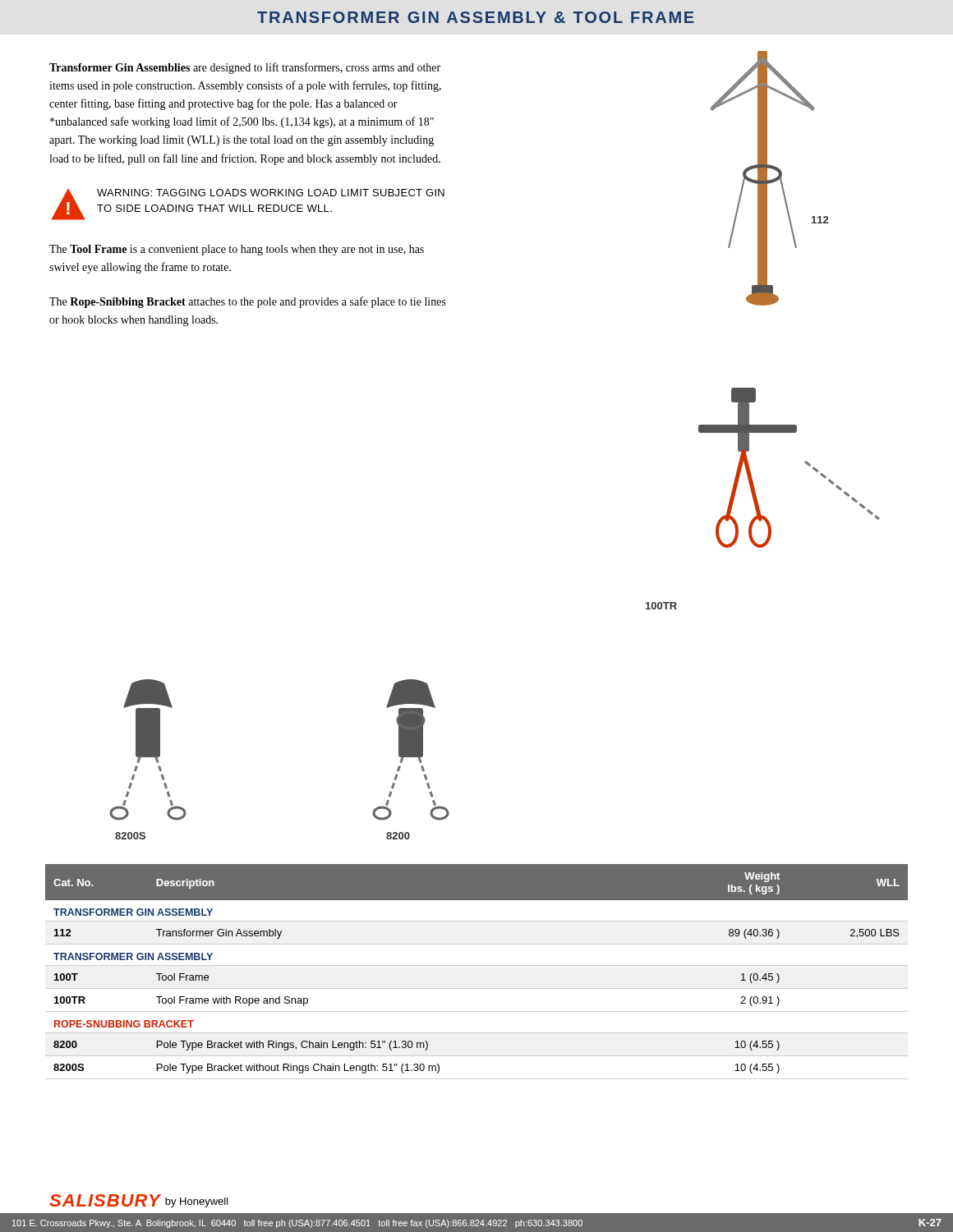Viewport: 953px width, 1232px height.
Task: Find the passage starting "The Rope-Snibbing Bracket"
Action: click(x=248, y=311)
